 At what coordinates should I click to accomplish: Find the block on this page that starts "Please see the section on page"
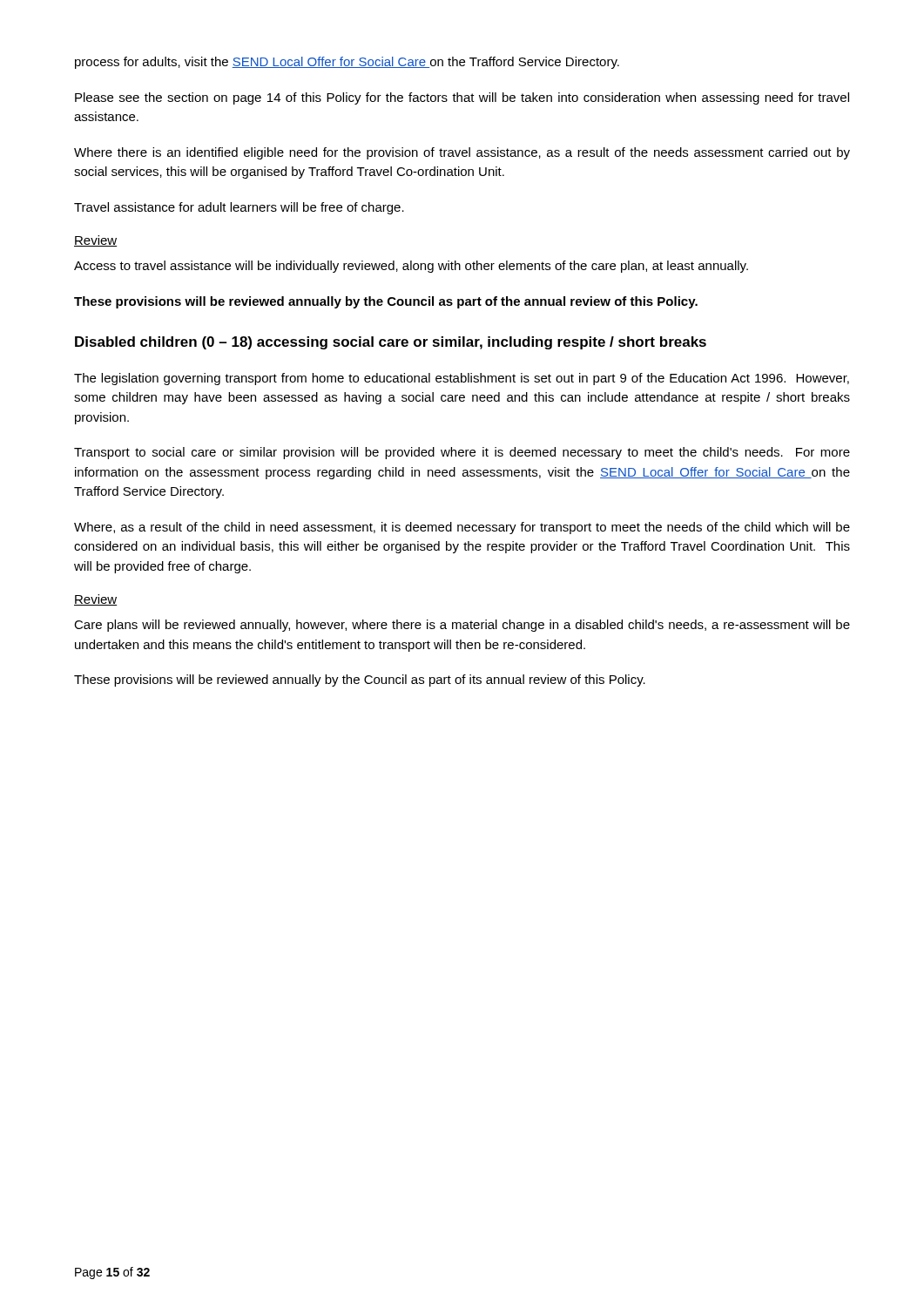[462, 107]
